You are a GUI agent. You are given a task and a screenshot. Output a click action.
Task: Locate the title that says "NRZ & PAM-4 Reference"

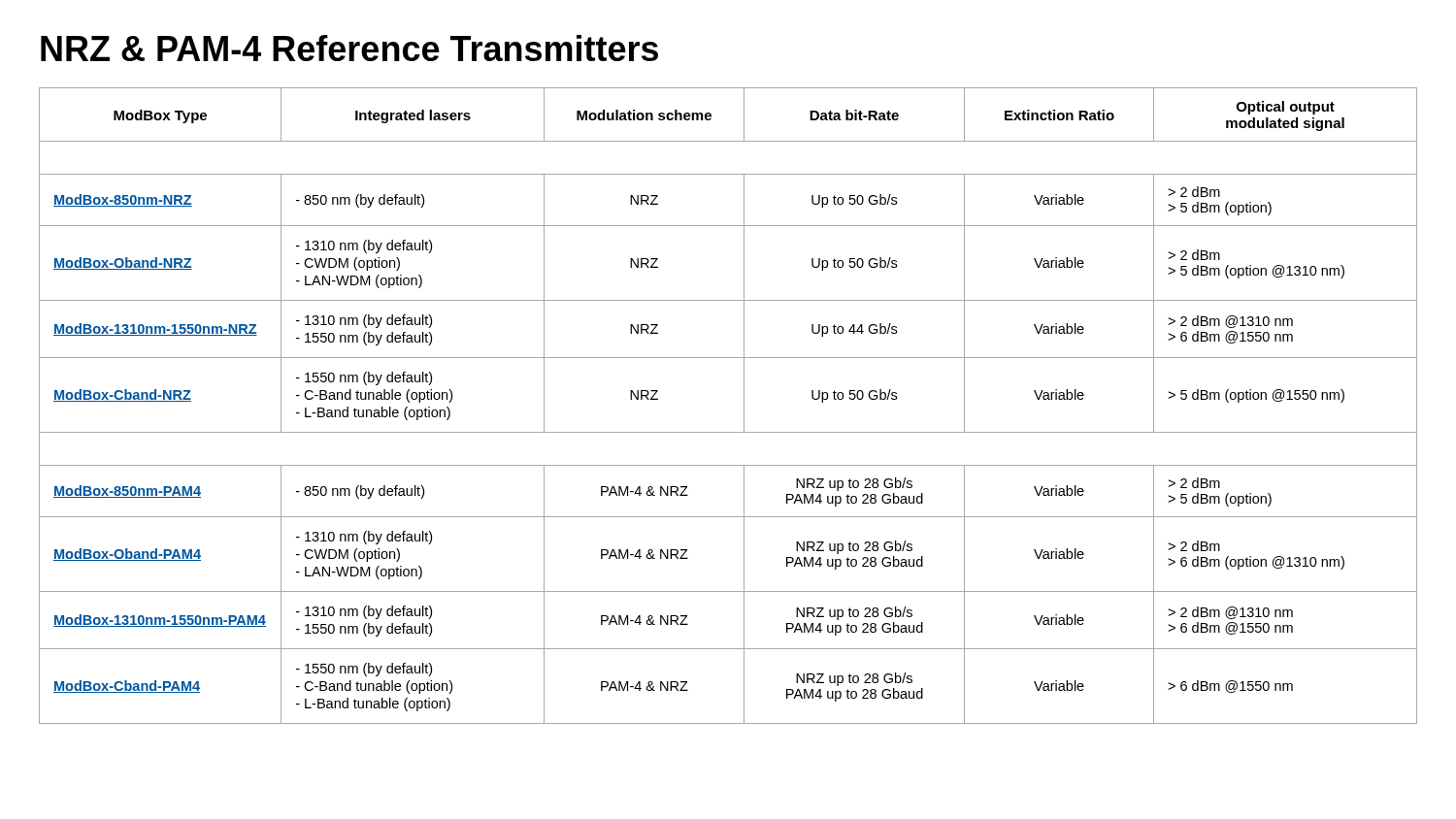(349, 49)
